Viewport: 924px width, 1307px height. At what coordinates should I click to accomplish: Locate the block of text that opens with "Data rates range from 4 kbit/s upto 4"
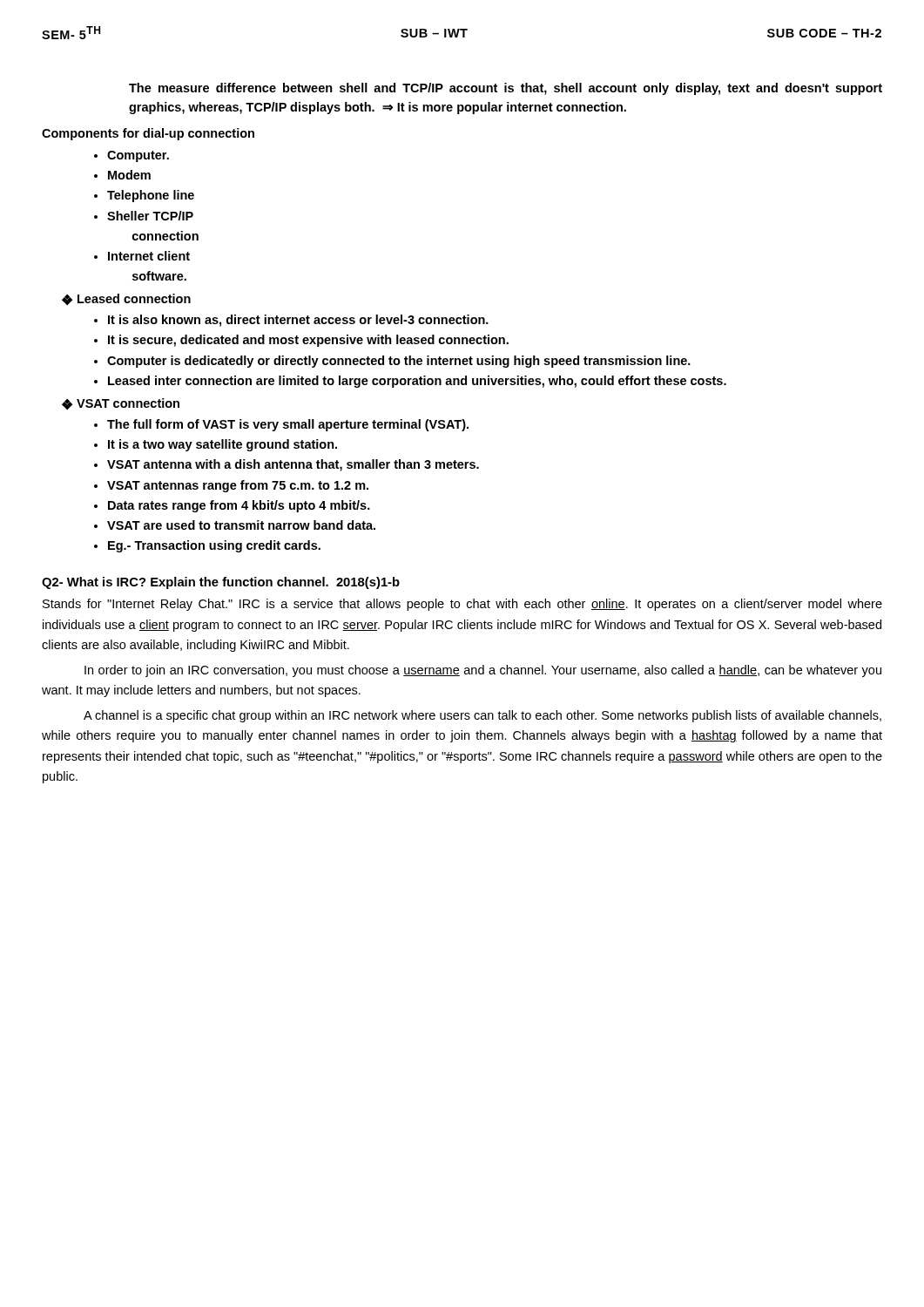click(x=239, y=505)
